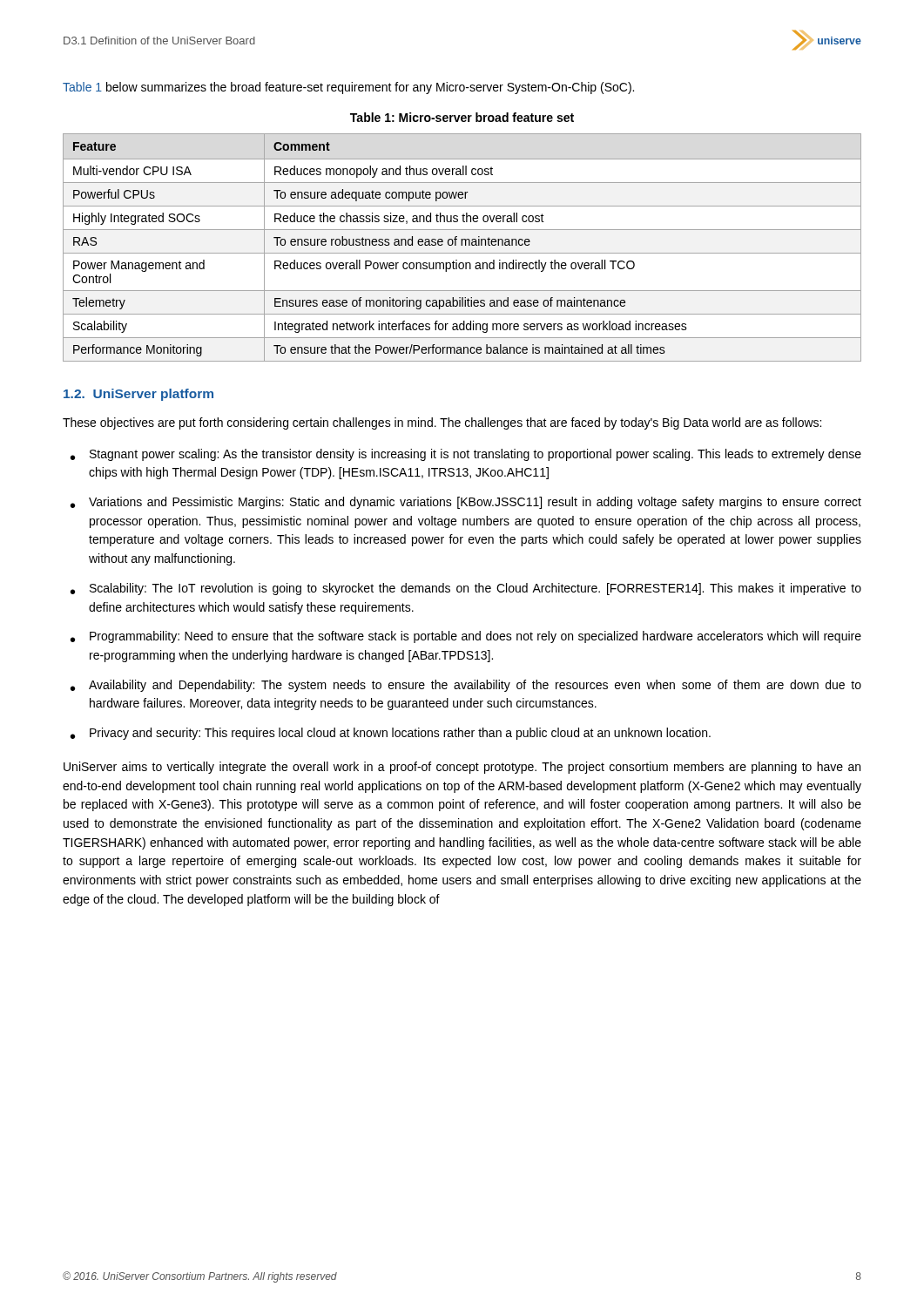Find the block on this page that starts "• Stagnant power scaling: As the transistor"
This screenshot has height=1307, width=924.
click(462, 464)
